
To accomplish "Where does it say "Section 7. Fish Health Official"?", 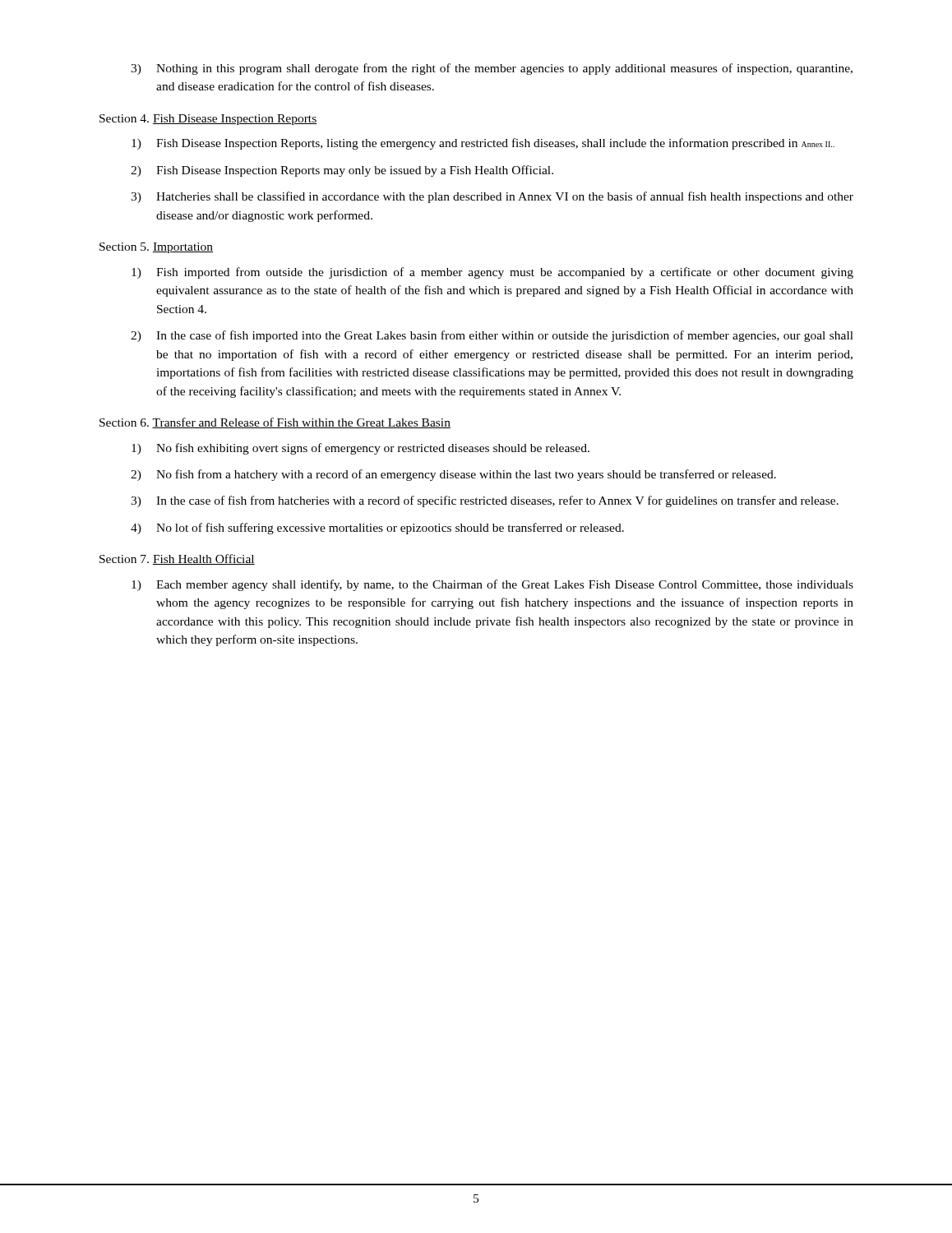I will tap(177, 559).
